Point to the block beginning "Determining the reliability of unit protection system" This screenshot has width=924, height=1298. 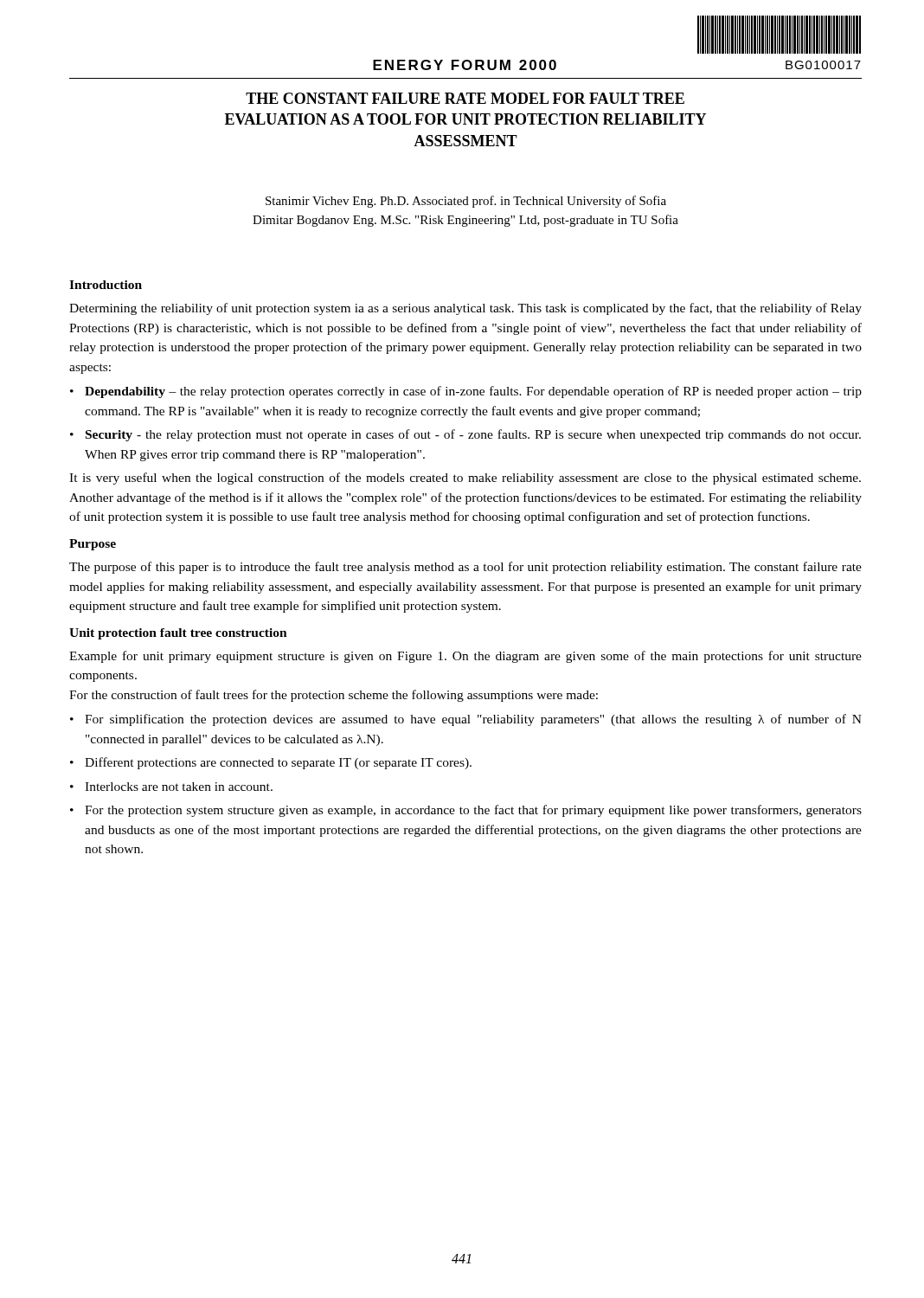(x=465, y=337)
